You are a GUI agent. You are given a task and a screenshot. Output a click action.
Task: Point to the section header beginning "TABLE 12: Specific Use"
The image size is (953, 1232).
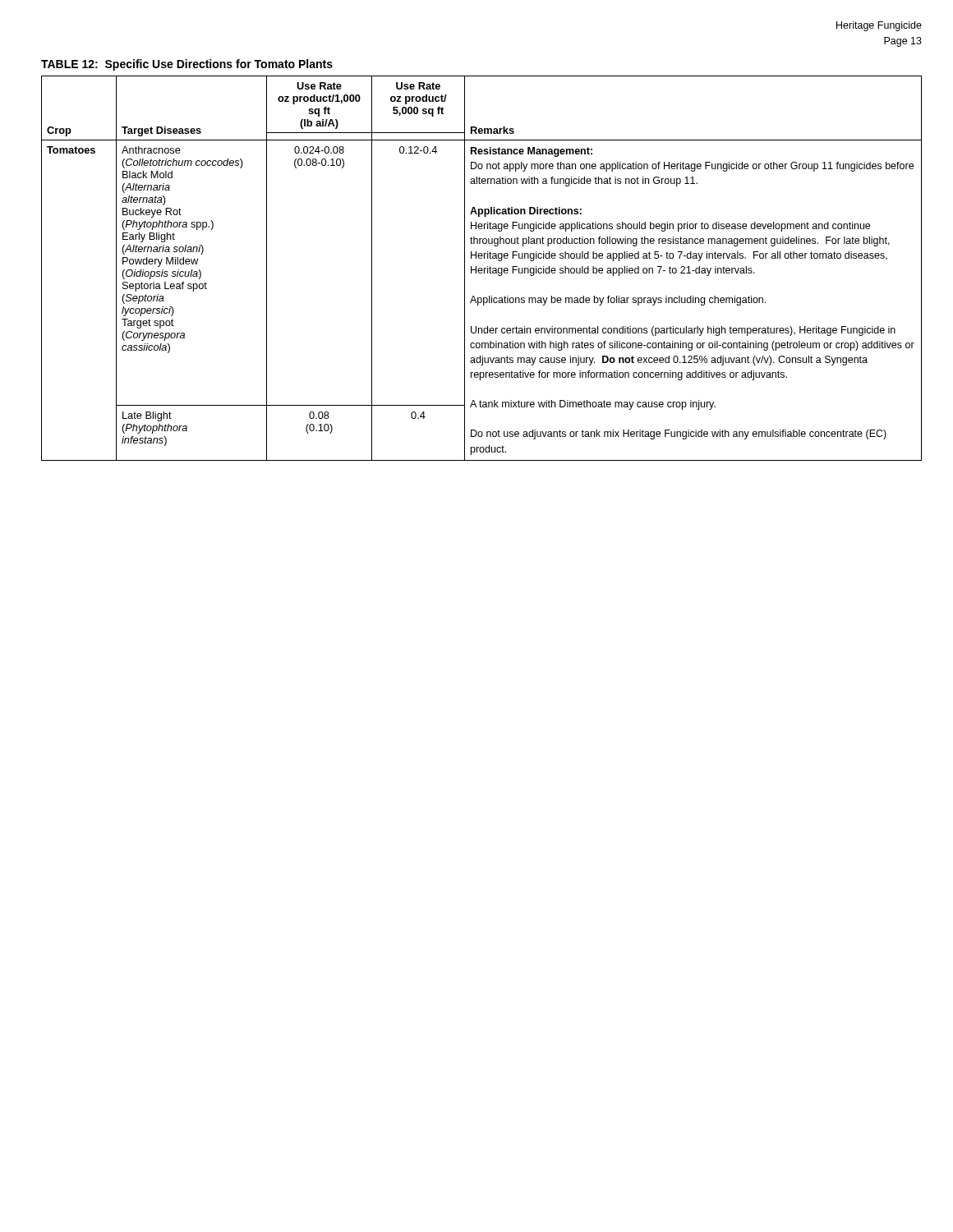tap(187, 64)
